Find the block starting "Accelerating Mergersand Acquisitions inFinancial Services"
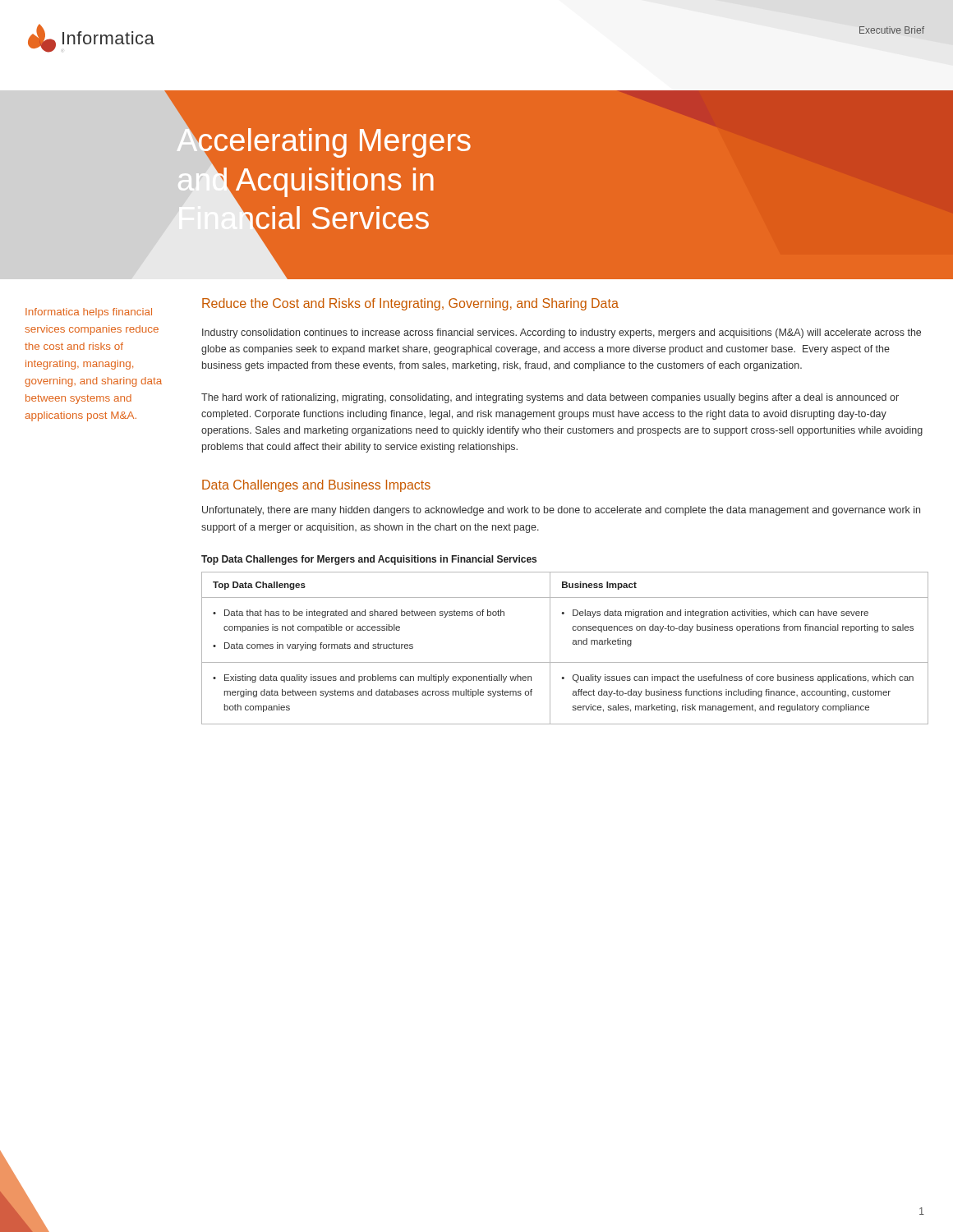953x1232 pixels. coord(324,179)
